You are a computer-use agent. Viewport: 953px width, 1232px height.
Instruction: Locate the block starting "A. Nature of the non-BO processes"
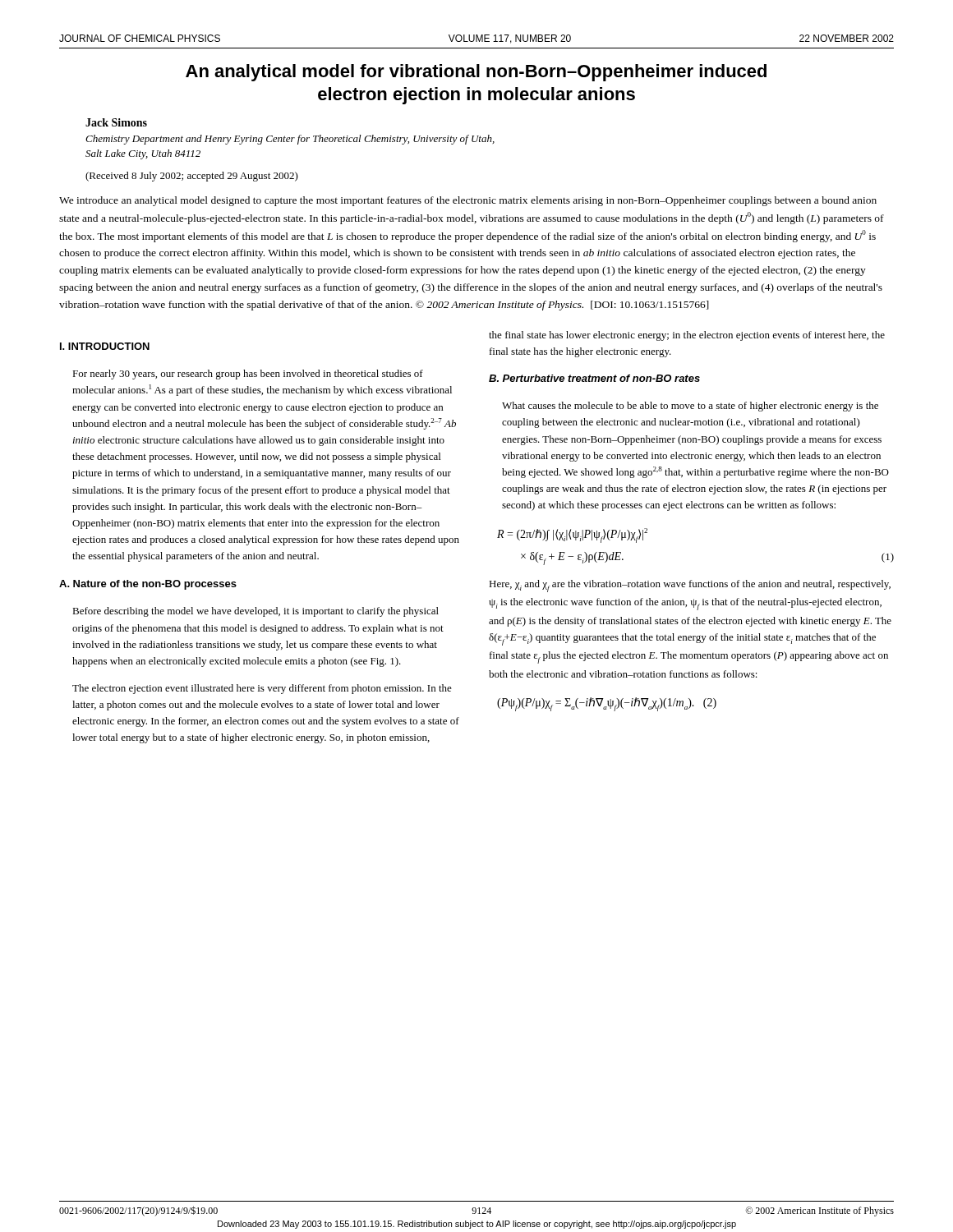[148, 584]
